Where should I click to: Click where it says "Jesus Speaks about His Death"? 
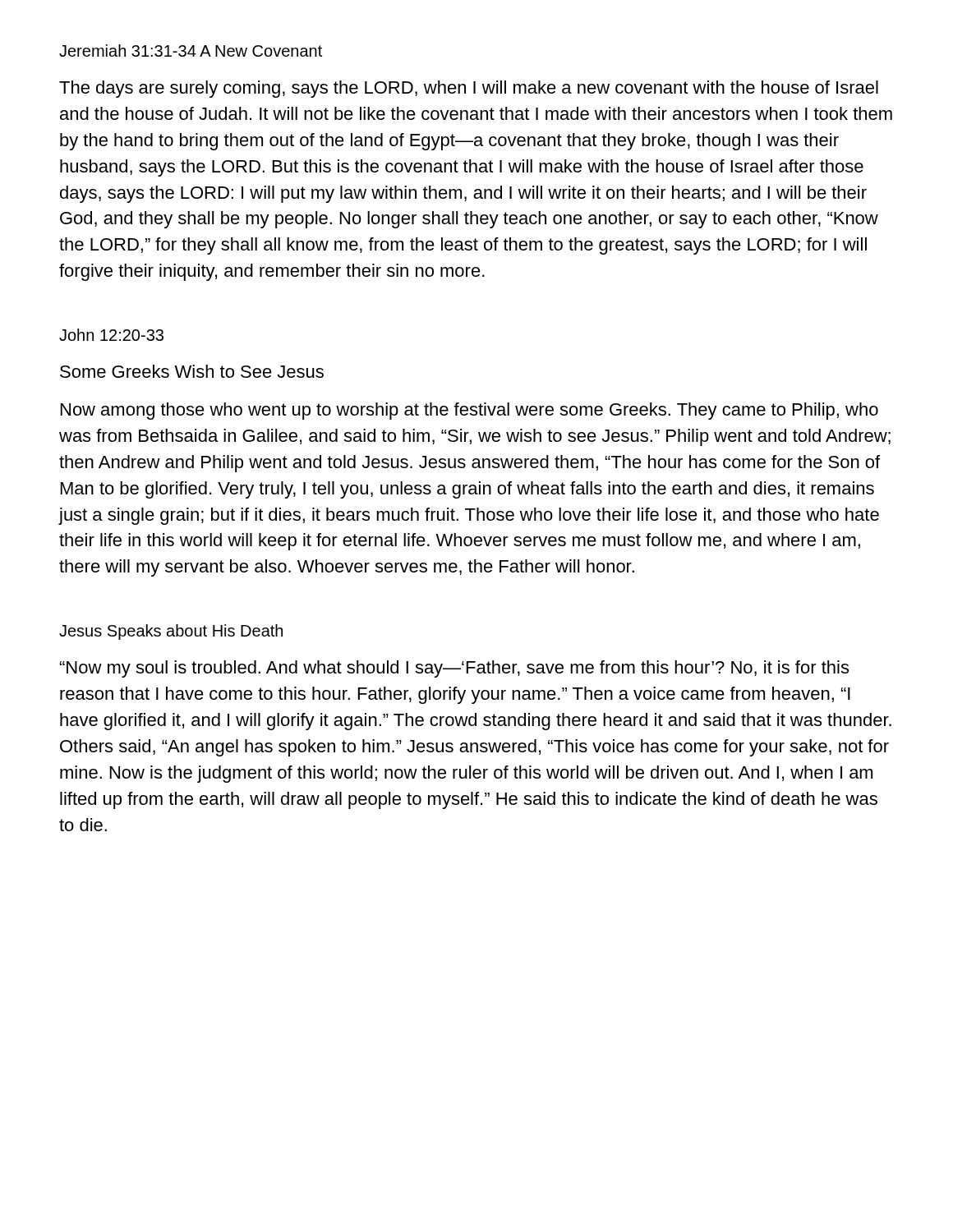point(171,631)
